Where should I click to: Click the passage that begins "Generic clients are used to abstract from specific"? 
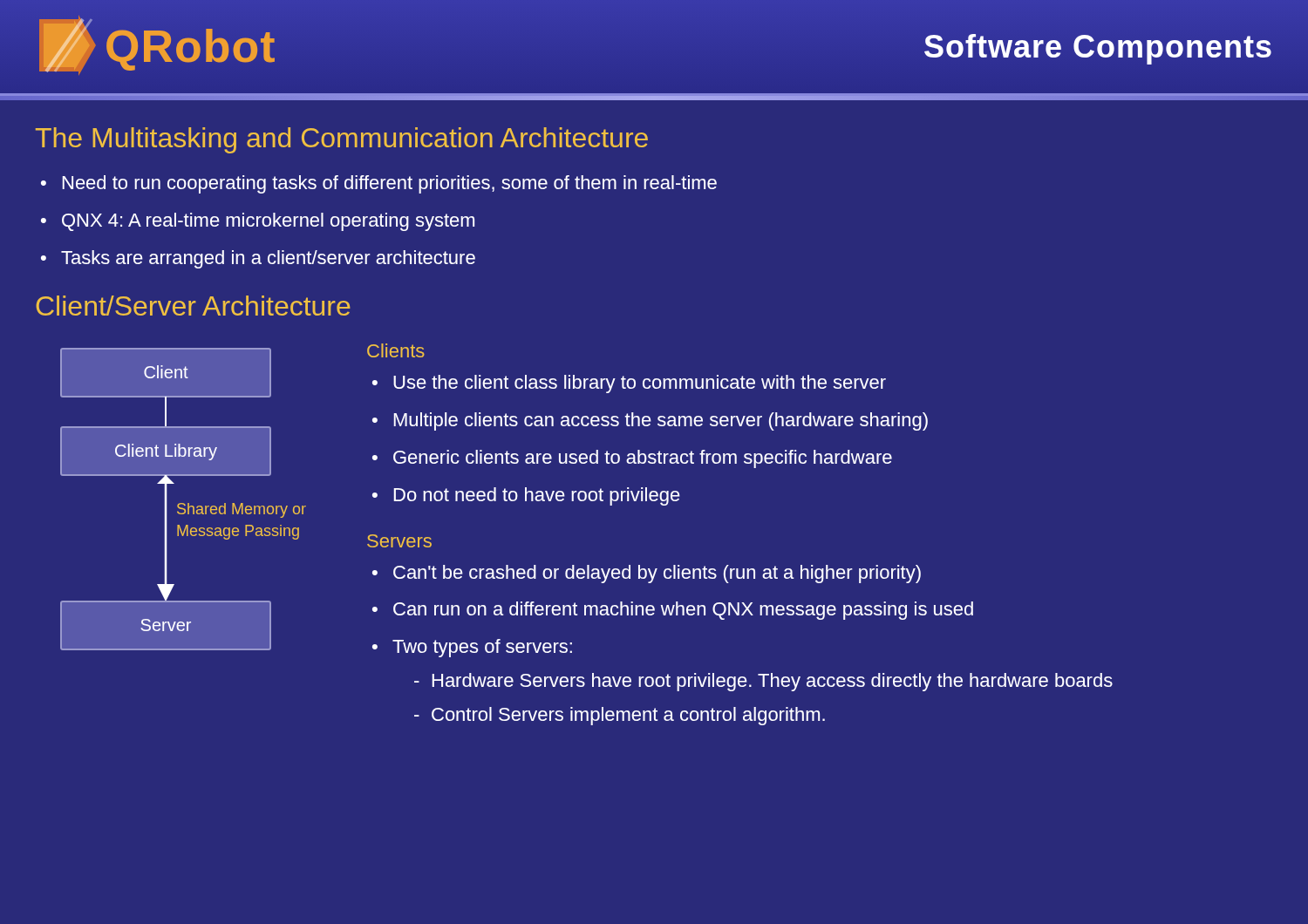(642, 457)
